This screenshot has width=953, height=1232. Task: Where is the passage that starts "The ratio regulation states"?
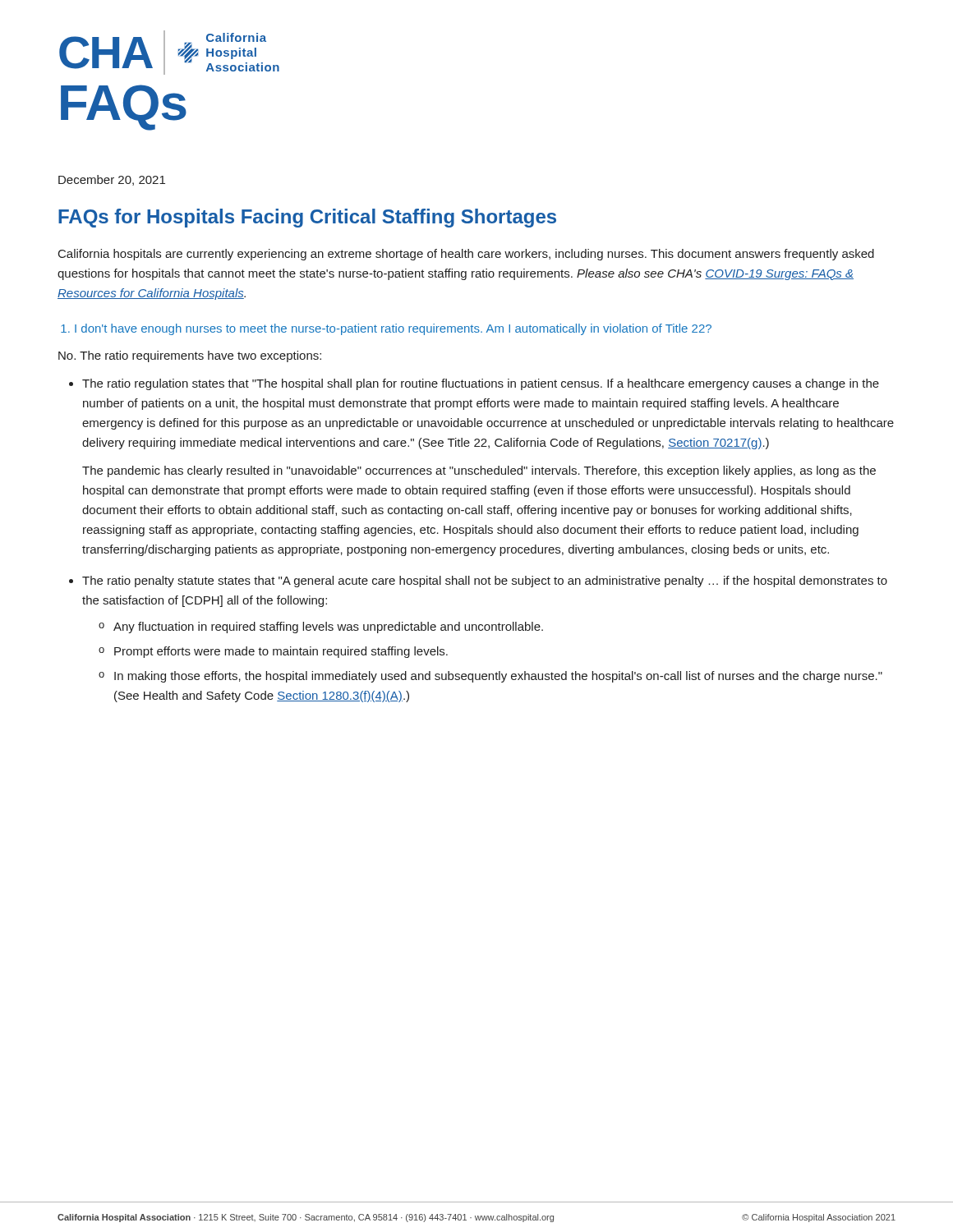[x=489, y=468]
